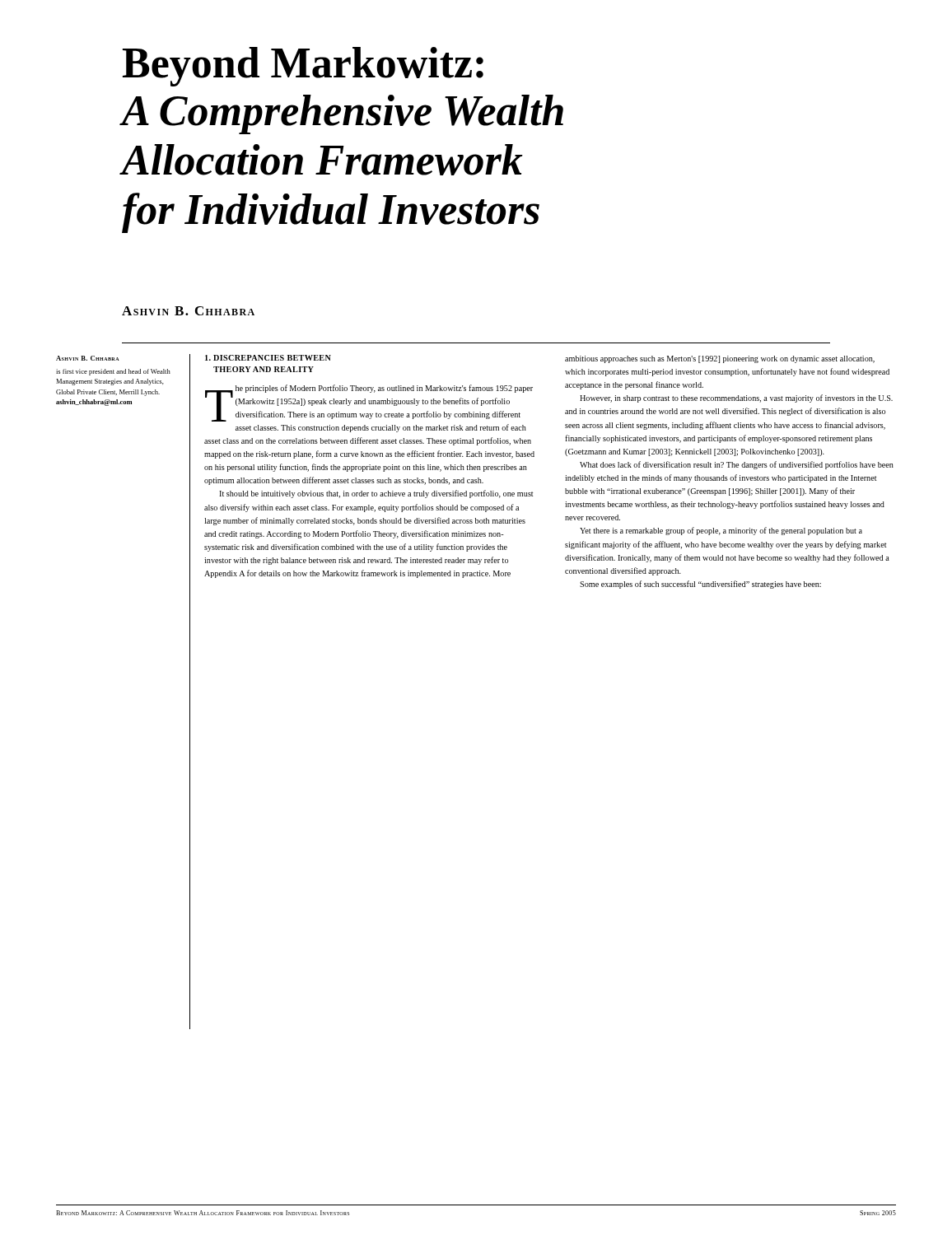
Task: Point to the block beginning "The principles of Modern Portfolio"
Action: click(266, 359)
